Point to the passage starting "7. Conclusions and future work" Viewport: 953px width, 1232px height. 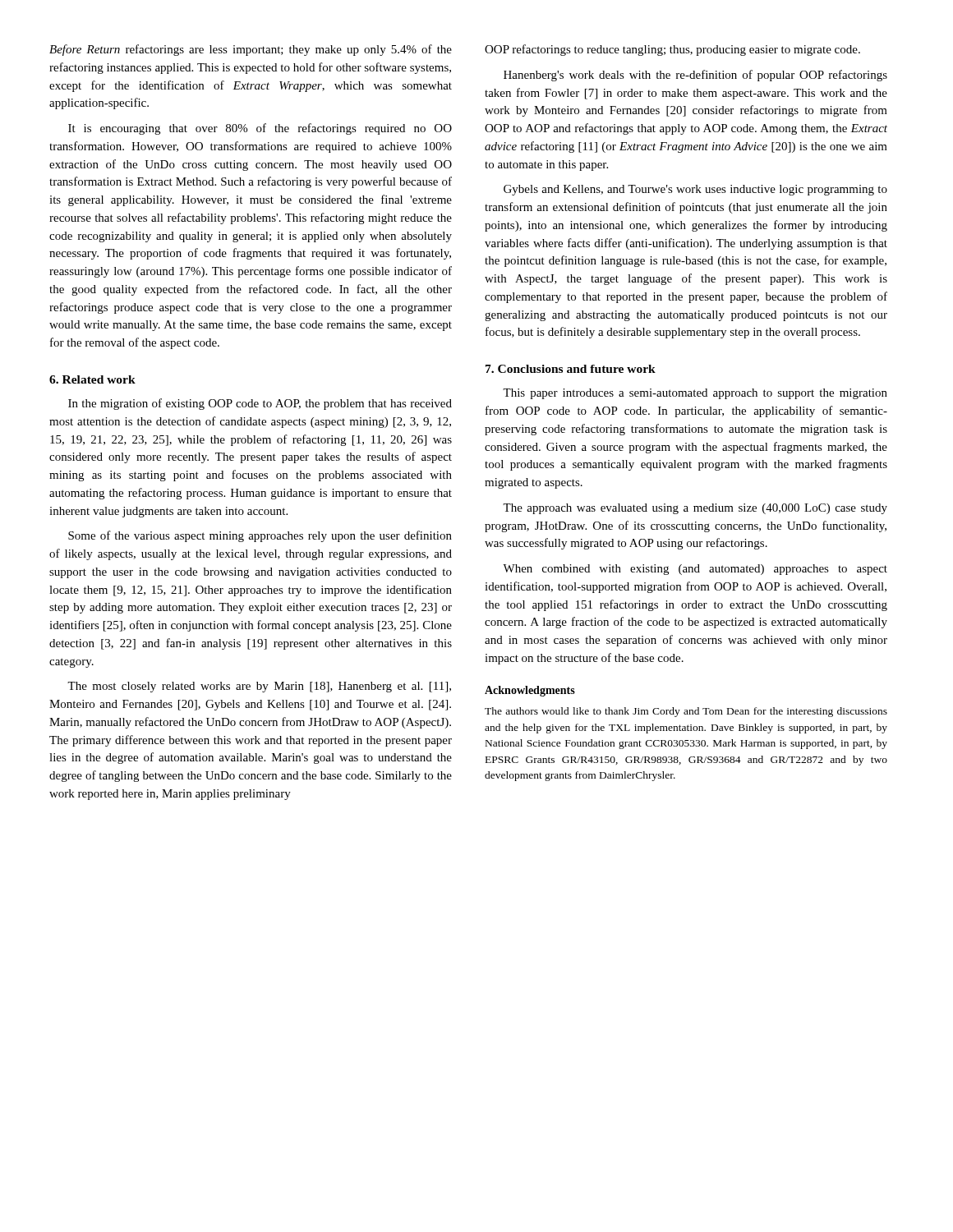(570, 368)
